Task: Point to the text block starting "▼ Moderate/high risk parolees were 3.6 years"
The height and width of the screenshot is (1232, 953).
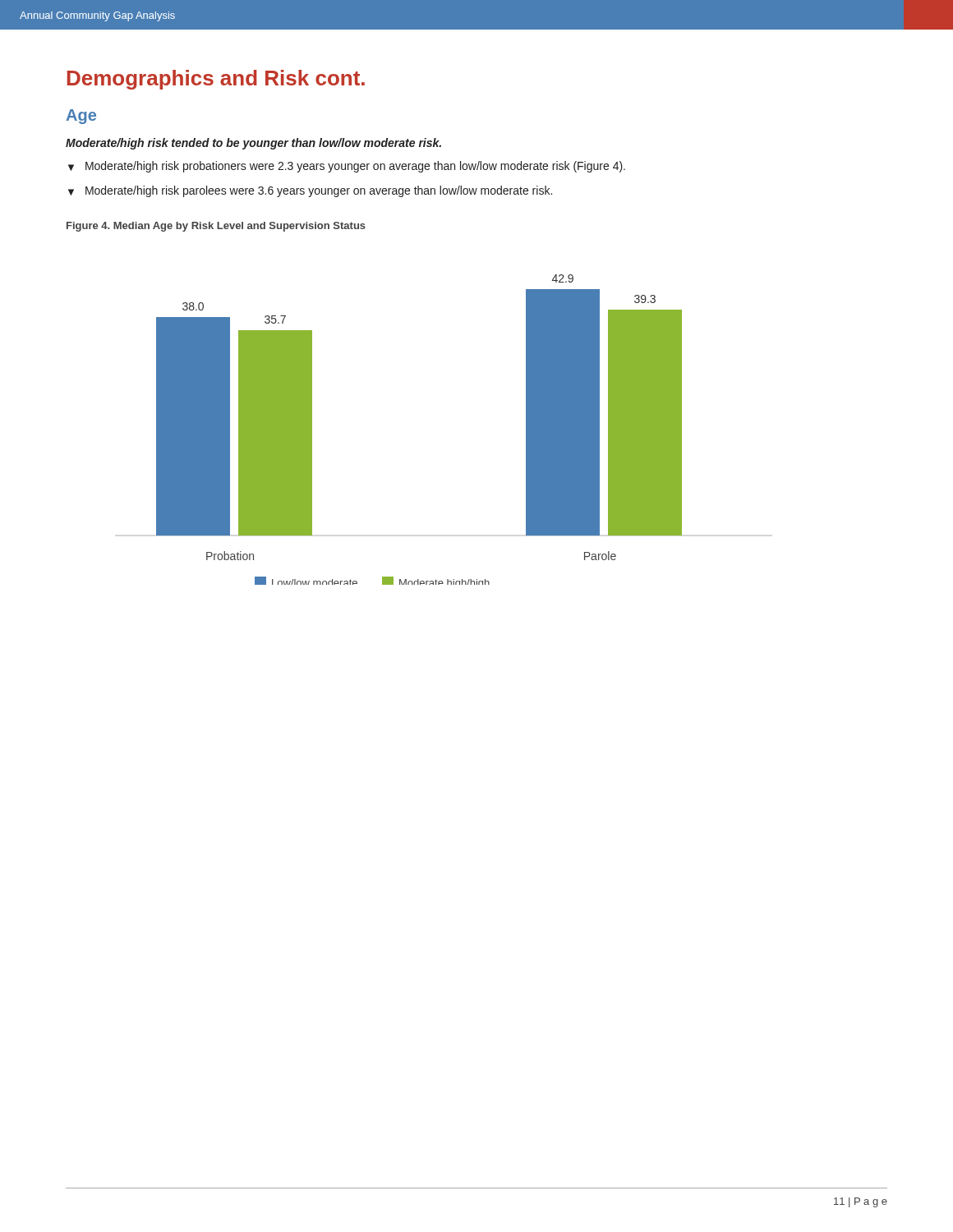Action: [x=476, y=191]
